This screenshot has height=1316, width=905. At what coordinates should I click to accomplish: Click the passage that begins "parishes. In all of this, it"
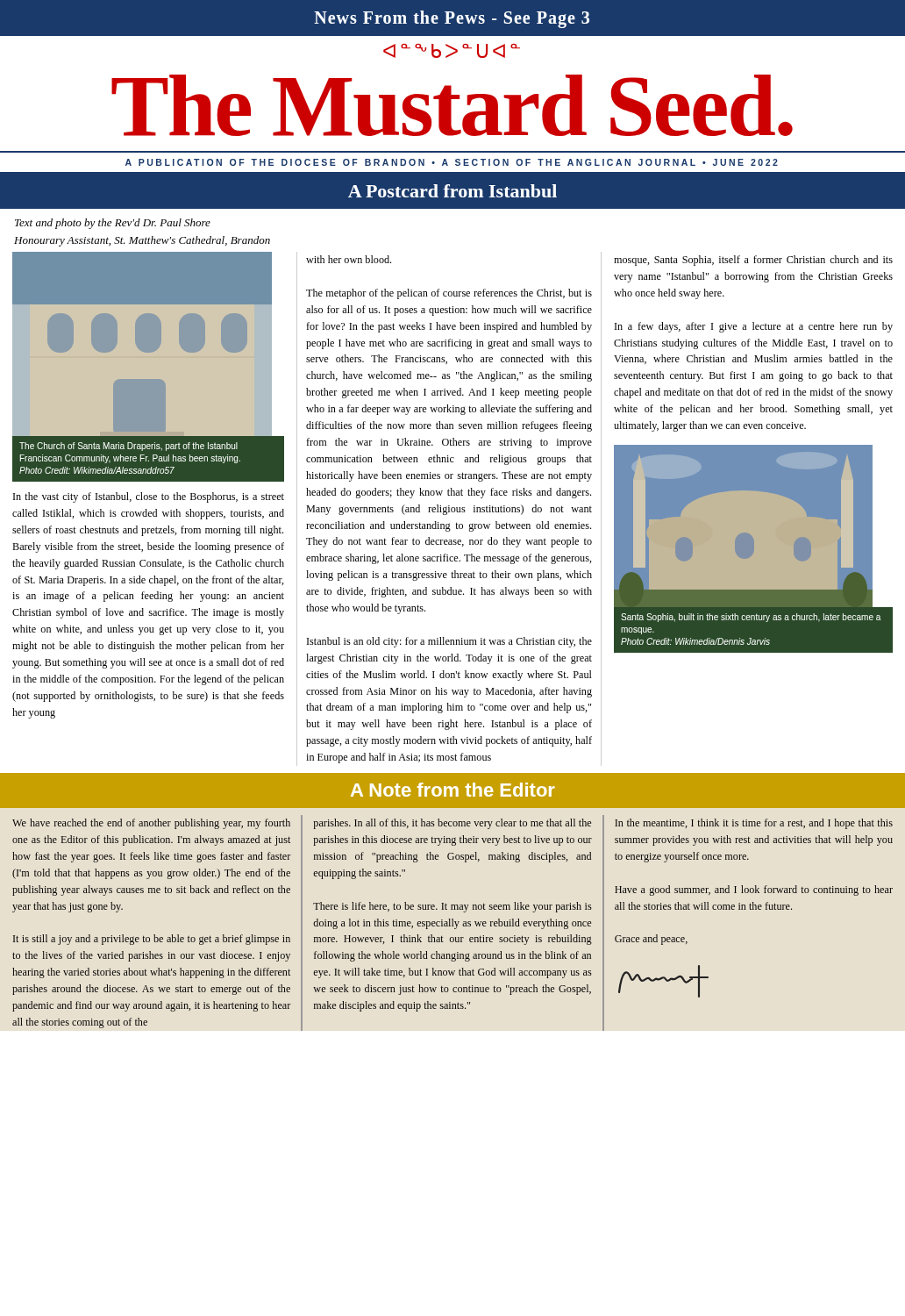452,914
